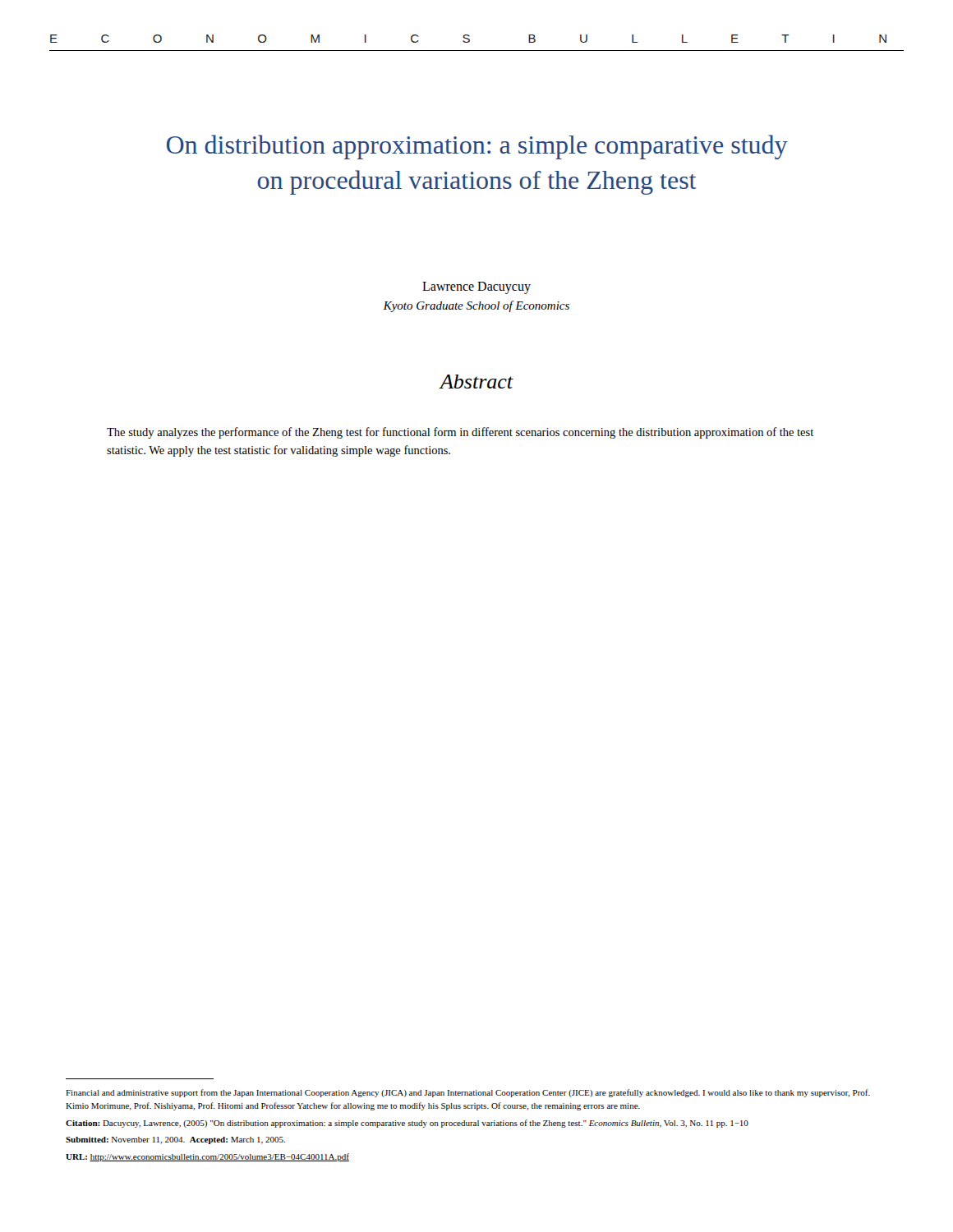Image resolution: width=953 pixels, height=1232 pixels.
Task: Locate the element starting "Financial and administrative support from the Japan"
Action: [x=476, y=1124]
